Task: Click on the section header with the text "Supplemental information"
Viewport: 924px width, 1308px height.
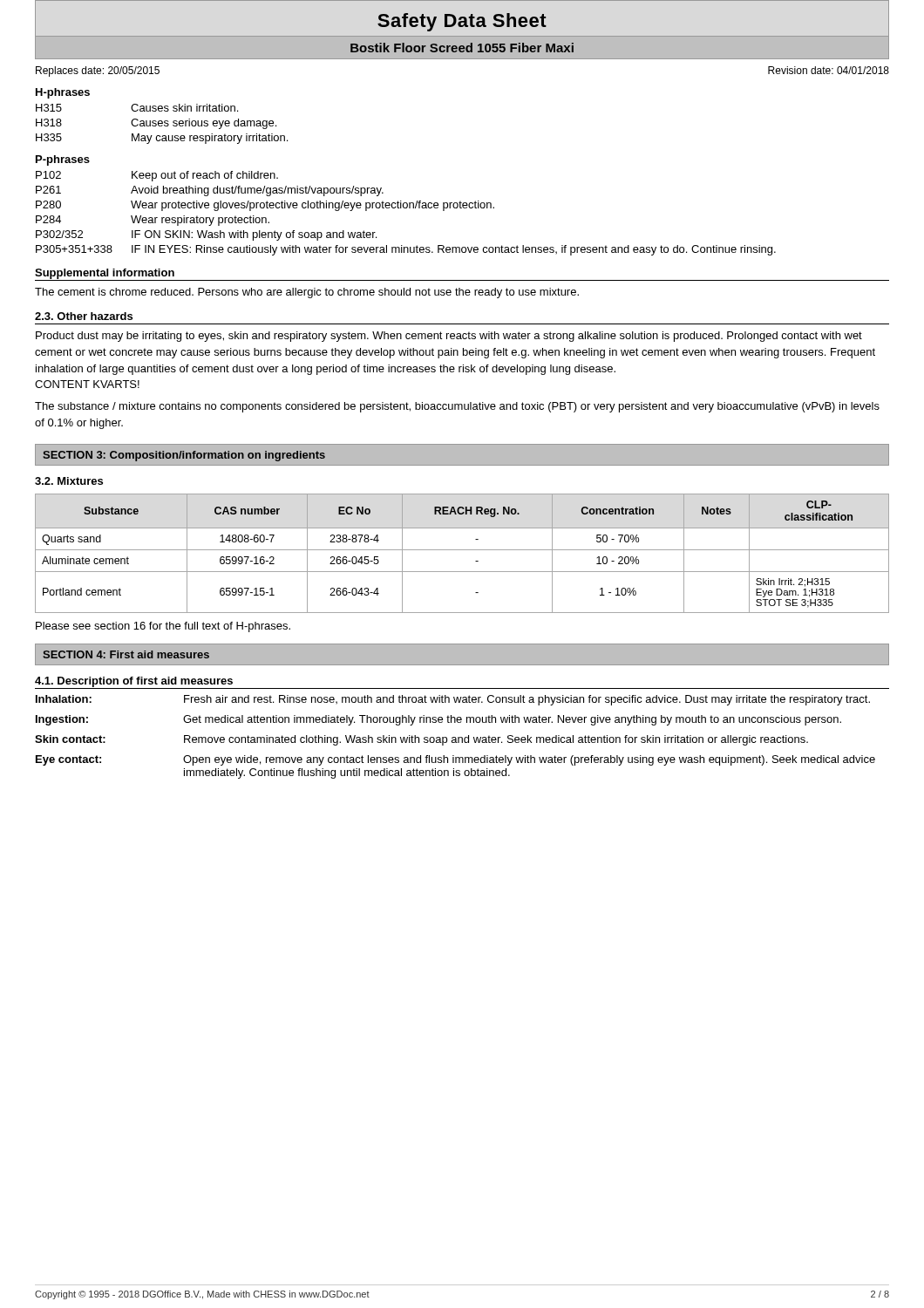Action: pyautogui.click(x=105, y=272)
